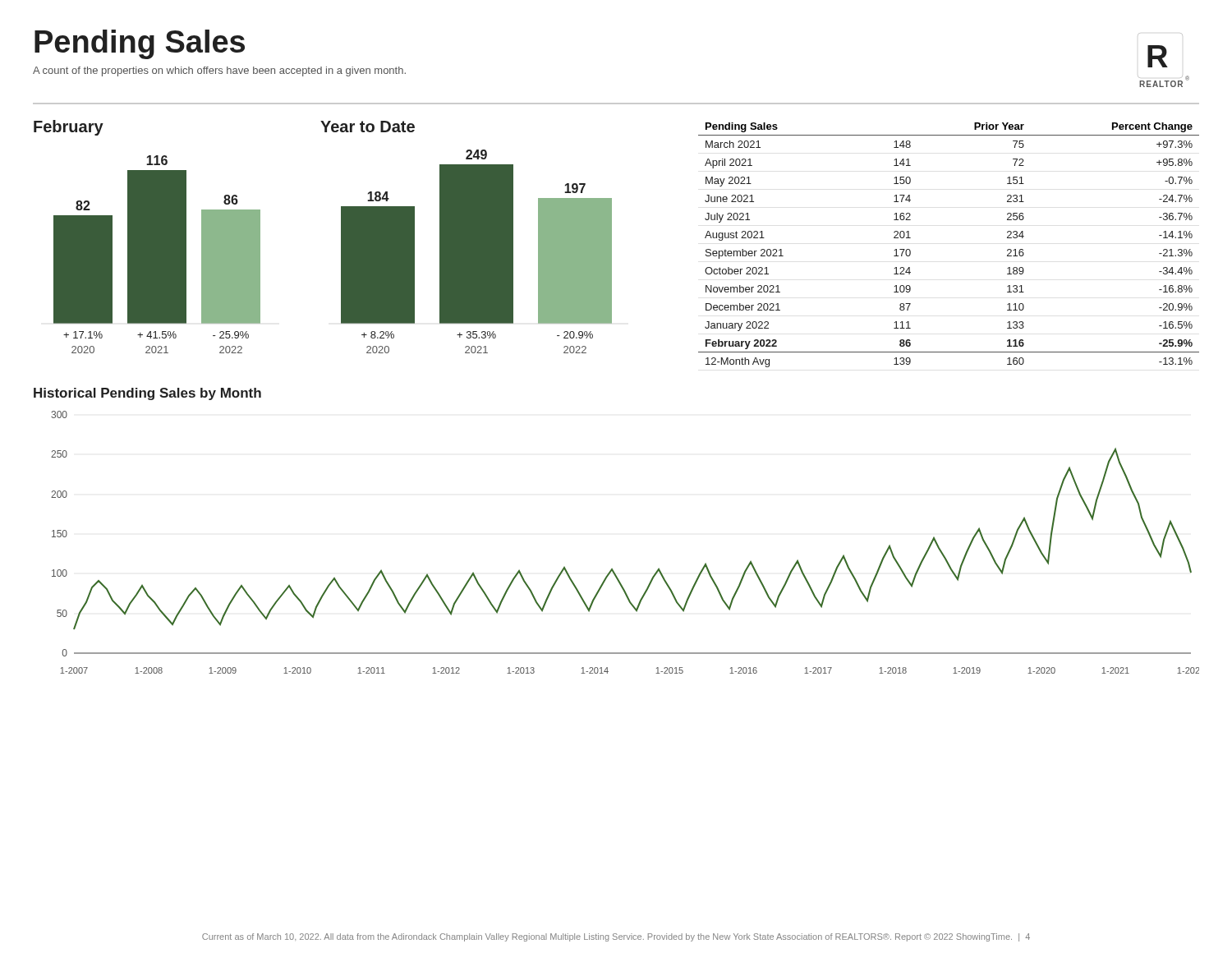Find the logo
This screenshot has width=1232, height=953.
click(1164, 60)
